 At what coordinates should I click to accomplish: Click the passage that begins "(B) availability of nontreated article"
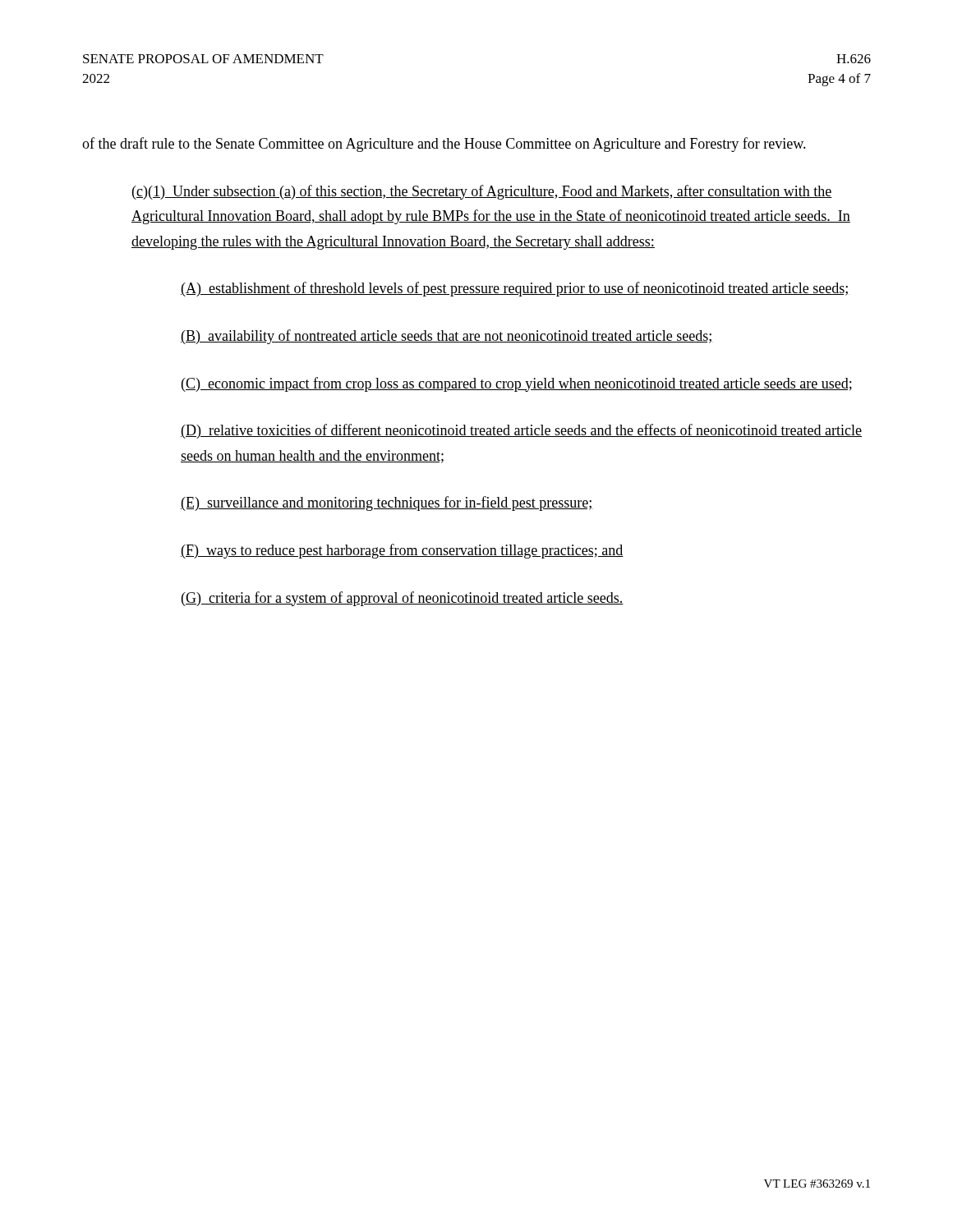click(x=447, y=336)
